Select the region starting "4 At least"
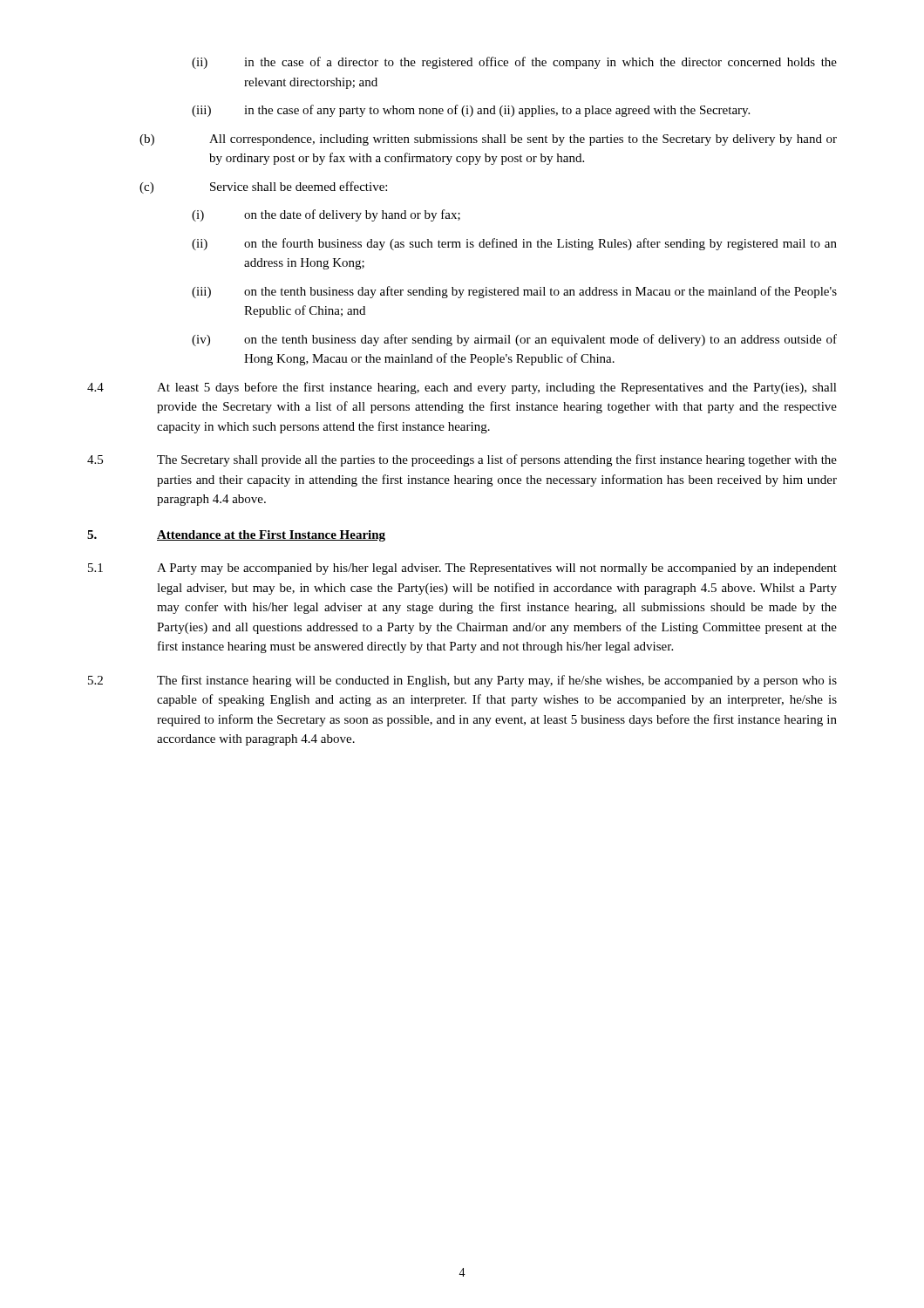This screenshot has width=924, height=1308. pyautogui.click(x=462, y=407)
